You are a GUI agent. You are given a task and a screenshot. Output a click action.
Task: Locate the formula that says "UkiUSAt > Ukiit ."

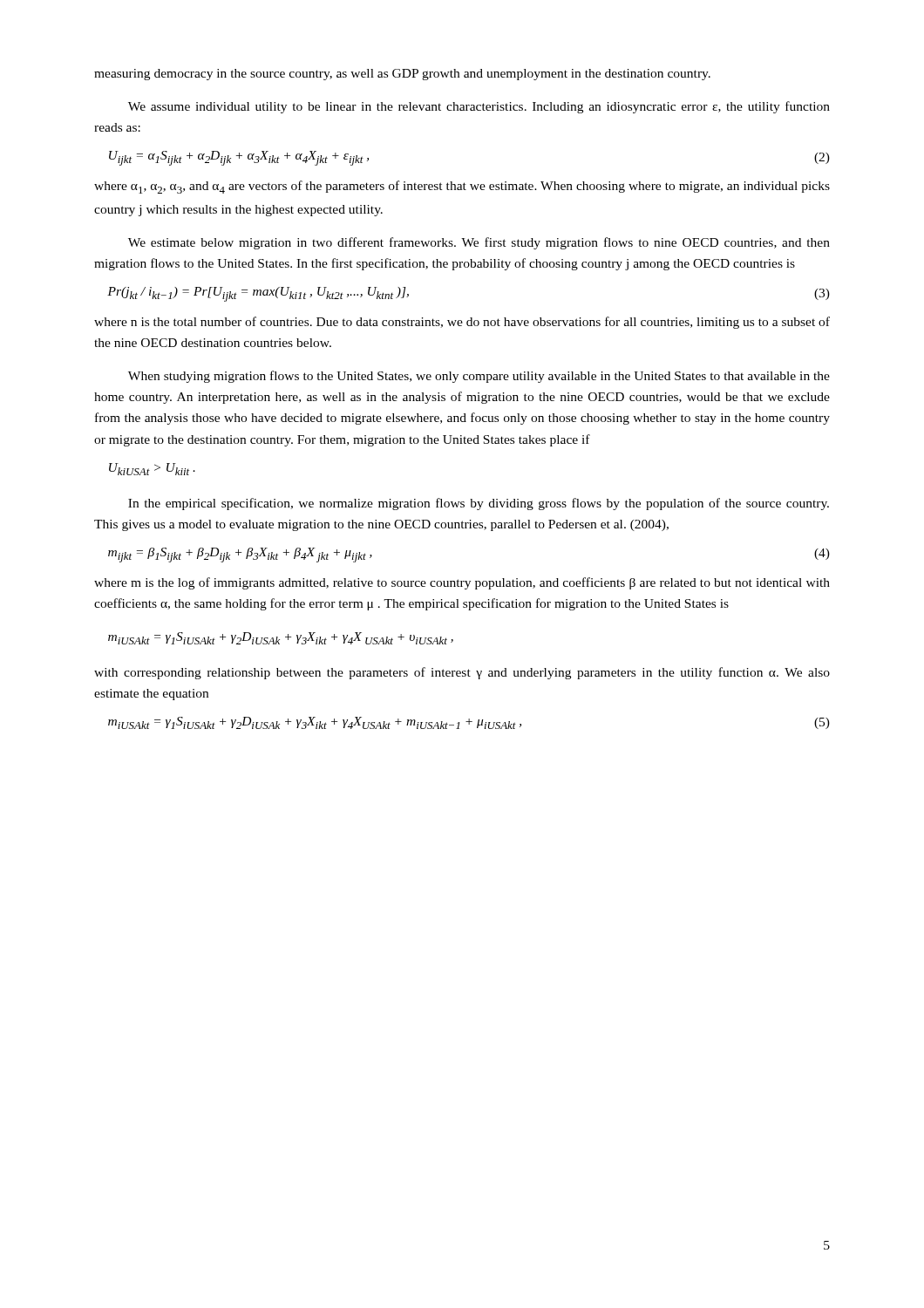[152, 468]
